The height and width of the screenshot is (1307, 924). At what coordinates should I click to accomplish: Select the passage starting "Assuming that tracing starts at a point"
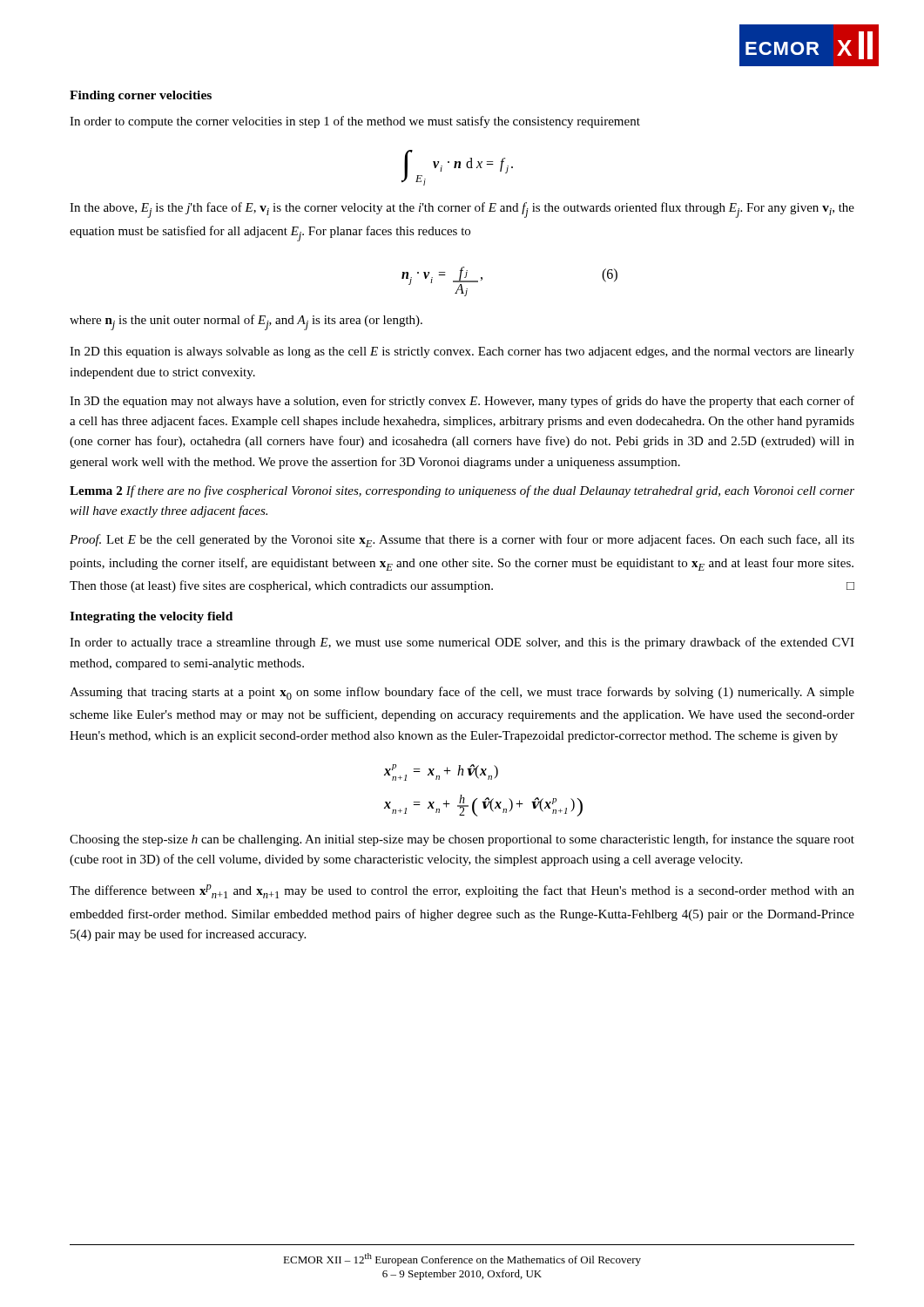[x=462, y=713]
